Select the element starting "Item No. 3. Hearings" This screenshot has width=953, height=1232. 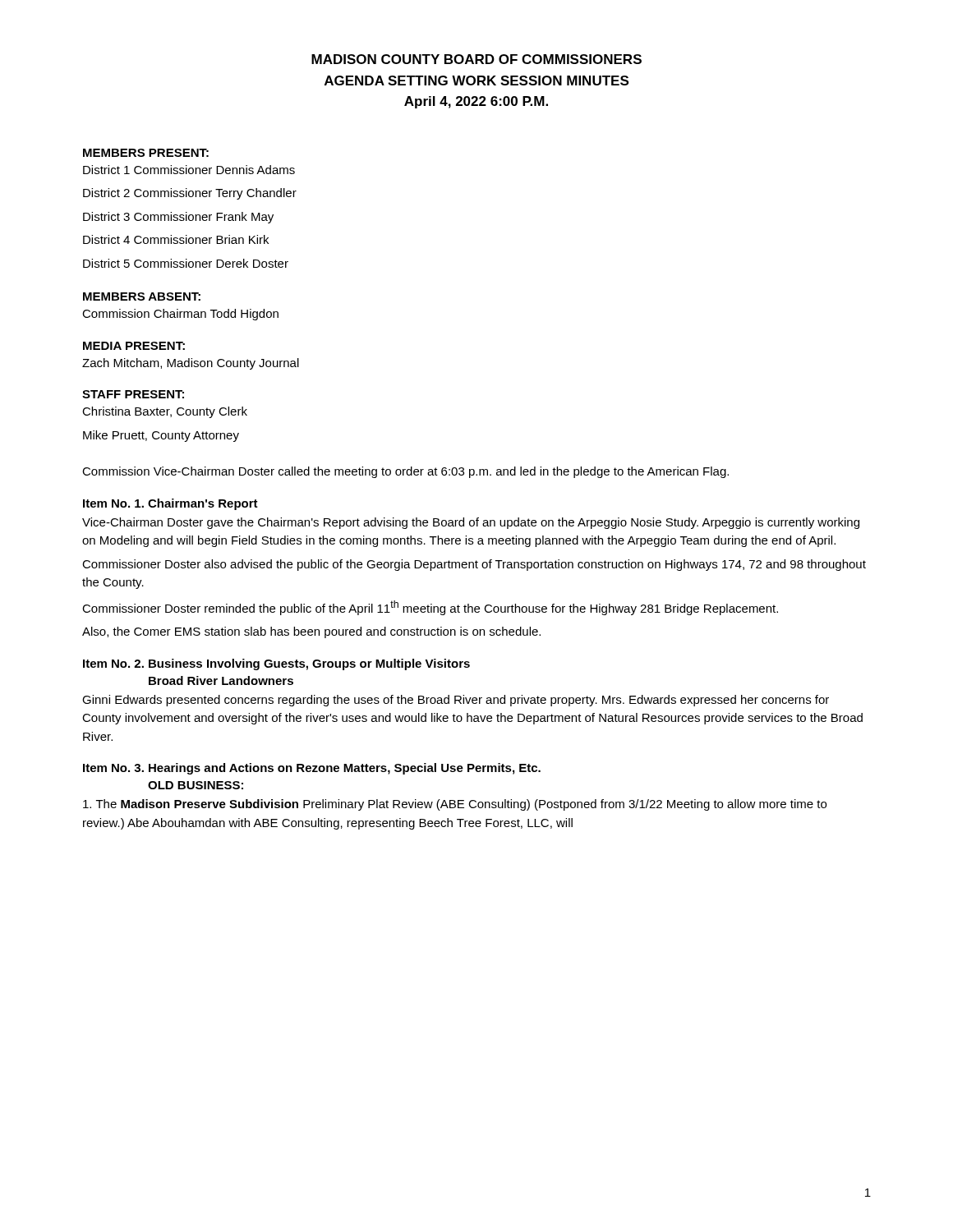[312, 768]
